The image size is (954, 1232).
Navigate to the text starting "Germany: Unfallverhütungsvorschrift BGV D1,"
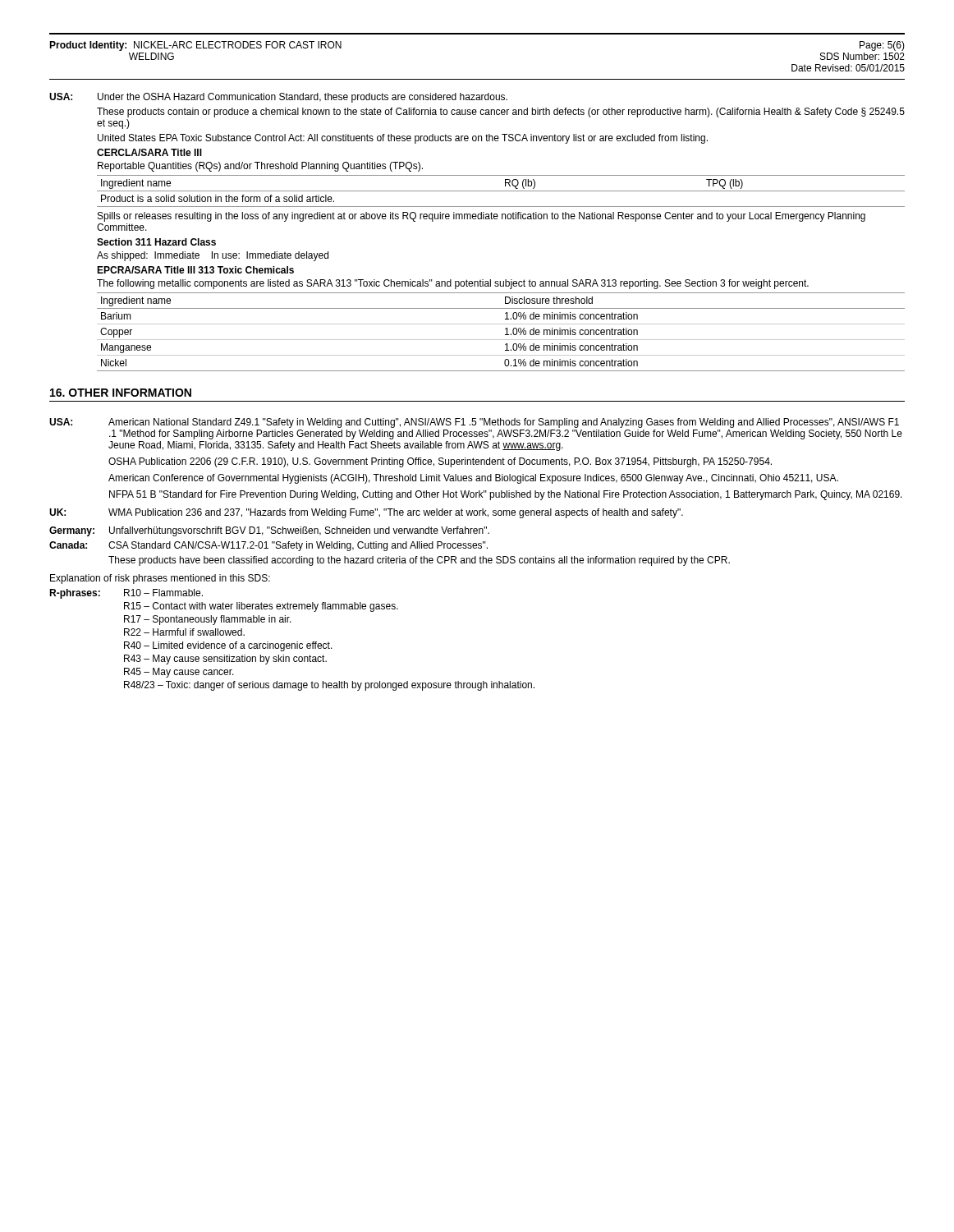point(477,531)
